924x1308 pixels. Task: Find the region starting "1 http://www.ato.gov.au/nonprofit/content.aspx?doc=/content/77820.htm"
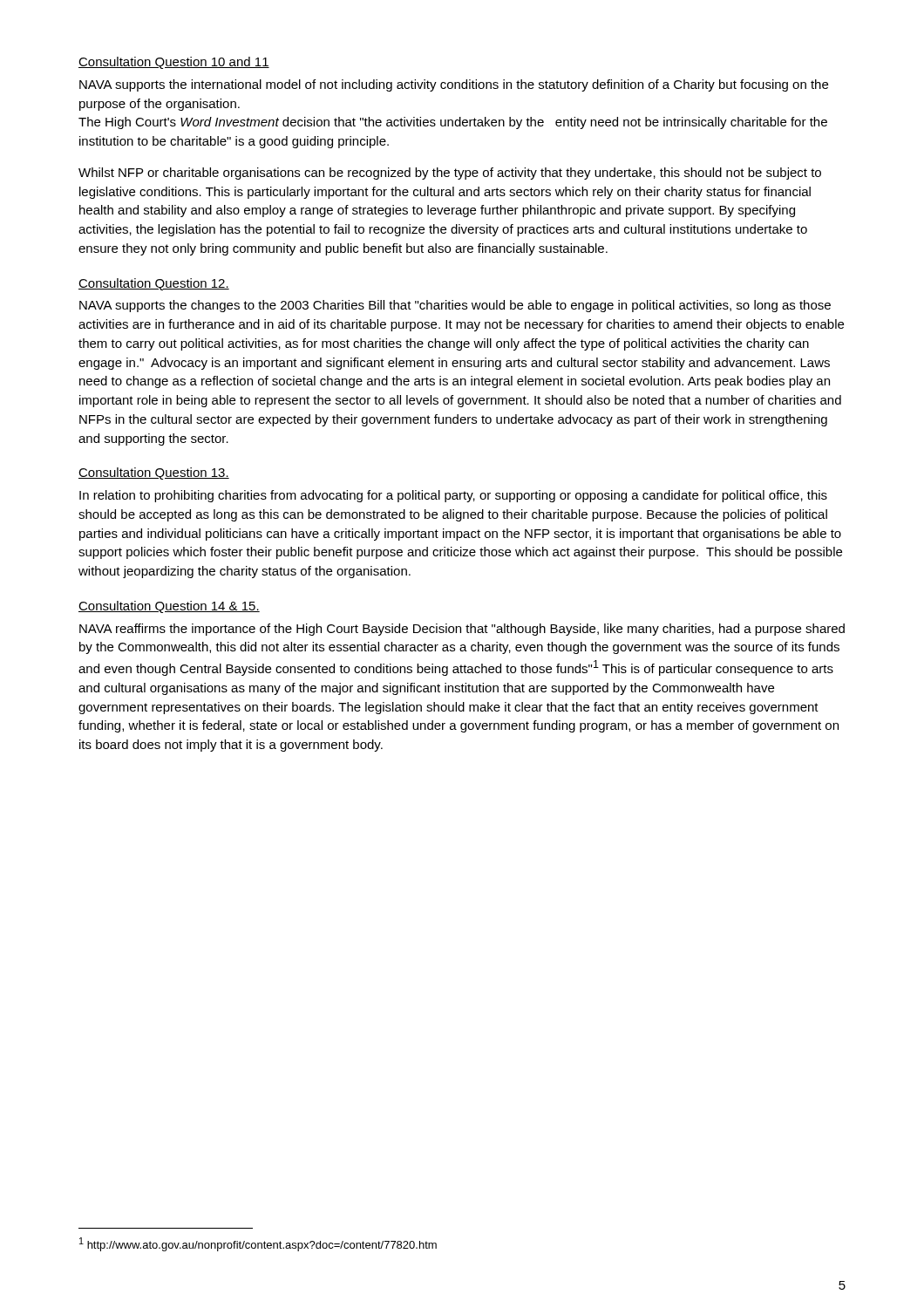pyautogui.click(x=258, y=1244)
